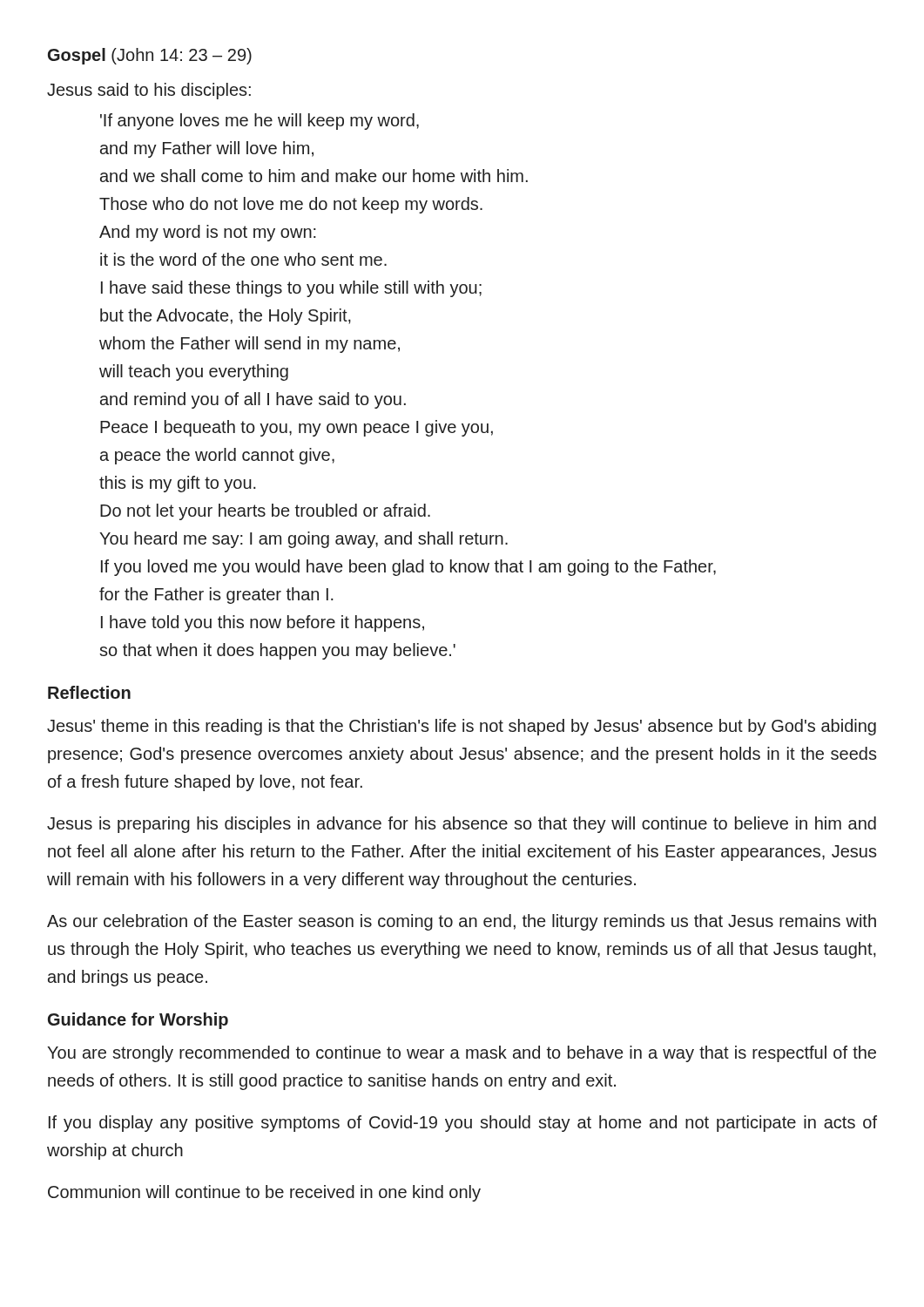Find the text block containing "Communion will continue"

coord(264,1192)
